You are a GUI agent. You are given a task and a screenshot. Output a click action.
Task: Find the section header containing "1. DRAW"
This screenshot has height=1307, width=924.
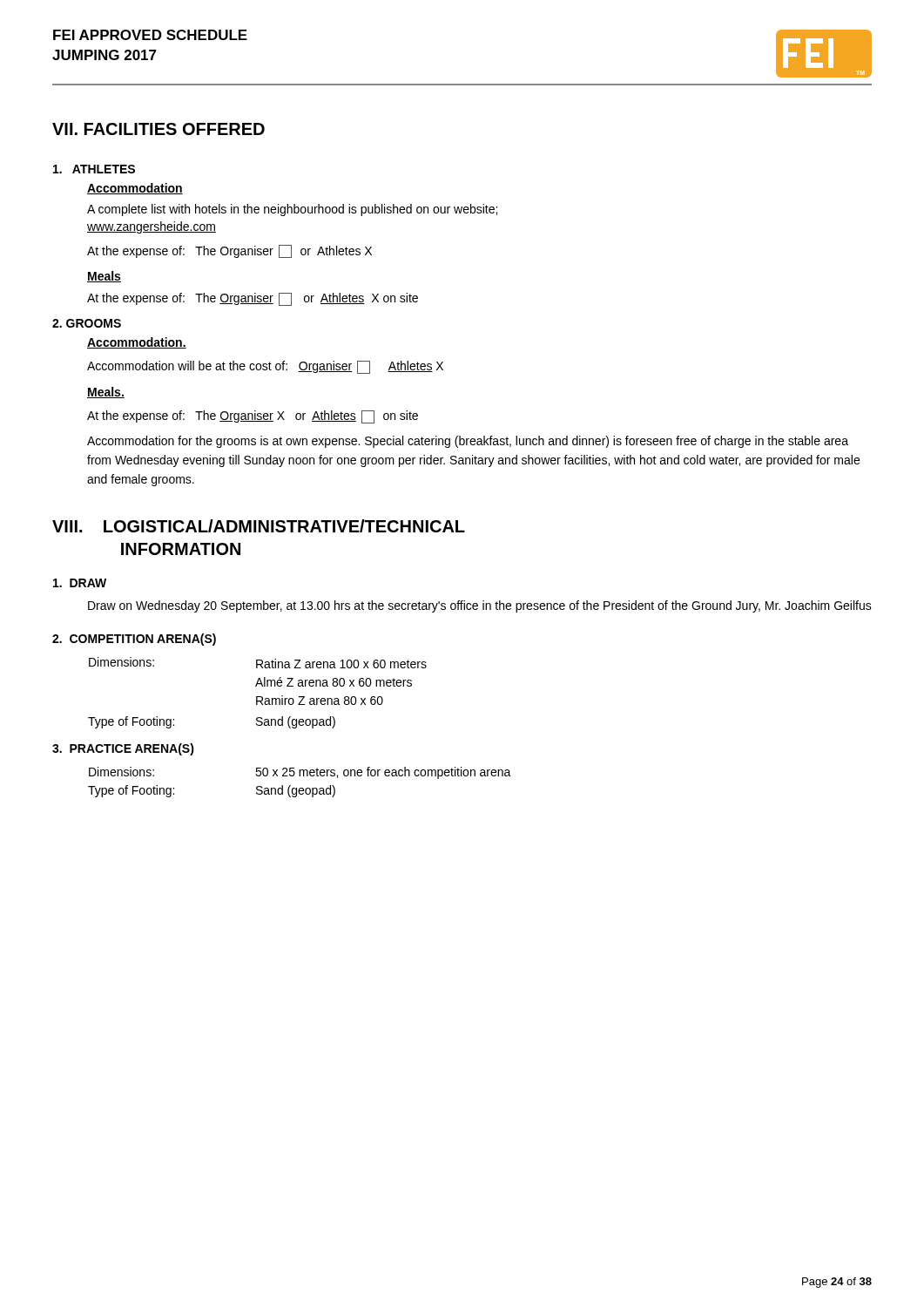click(79, 583)
